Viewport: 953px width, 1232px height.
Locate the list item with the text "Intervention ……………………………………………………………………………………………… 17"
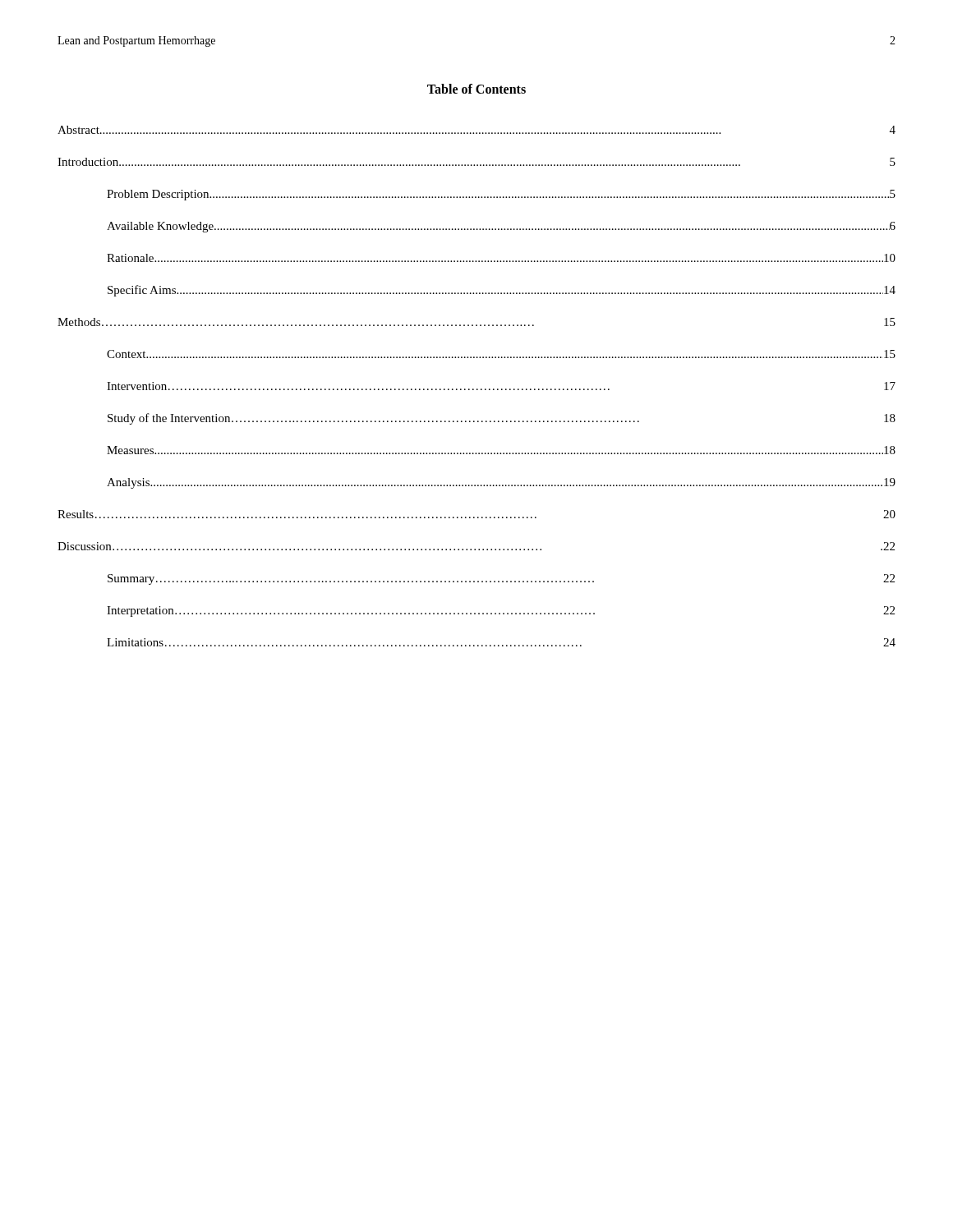point(501,386)
